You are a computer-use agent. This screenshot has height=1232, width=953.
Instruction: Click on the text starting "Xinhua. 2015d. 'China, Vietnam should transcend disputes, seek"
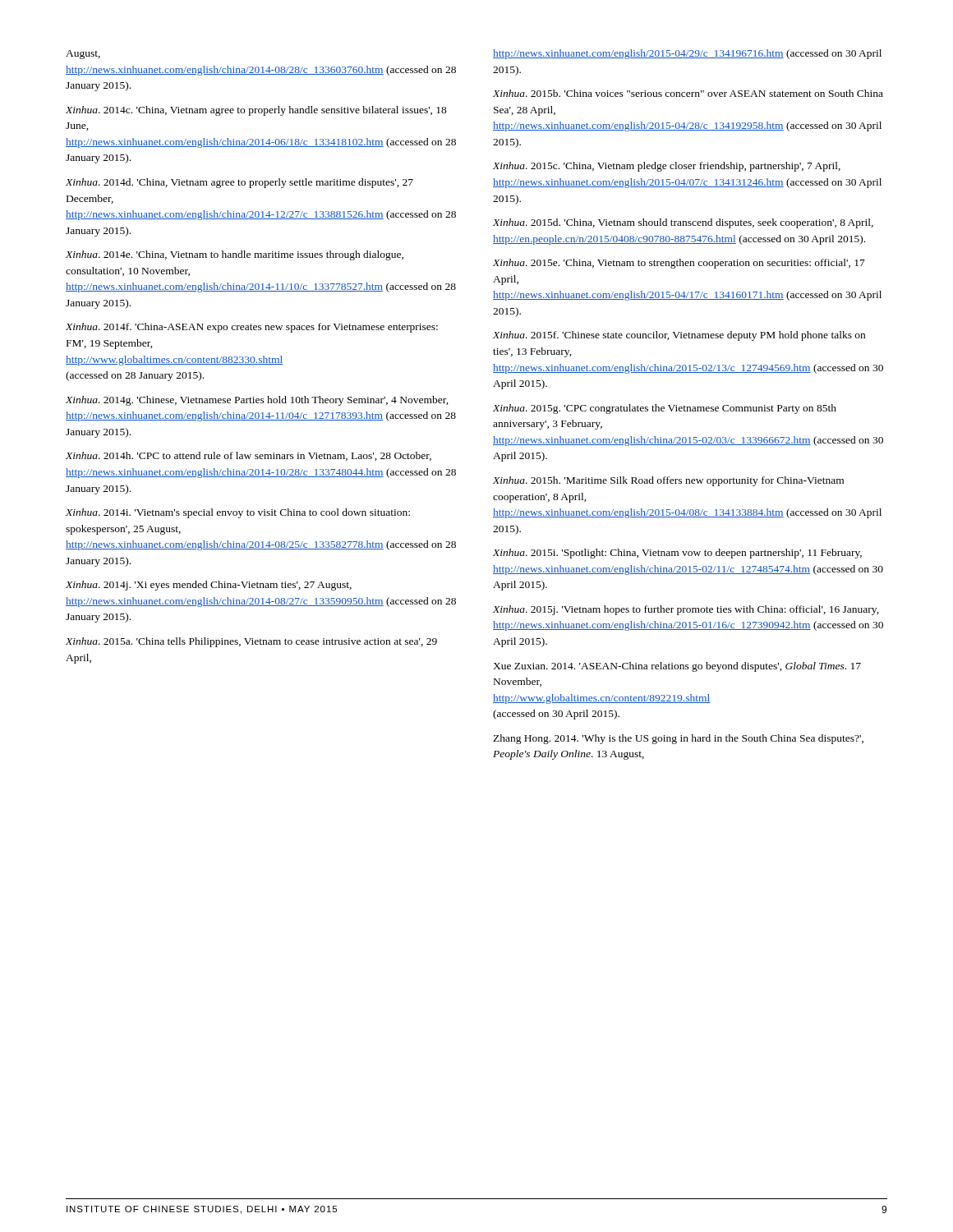coord(683,230)
